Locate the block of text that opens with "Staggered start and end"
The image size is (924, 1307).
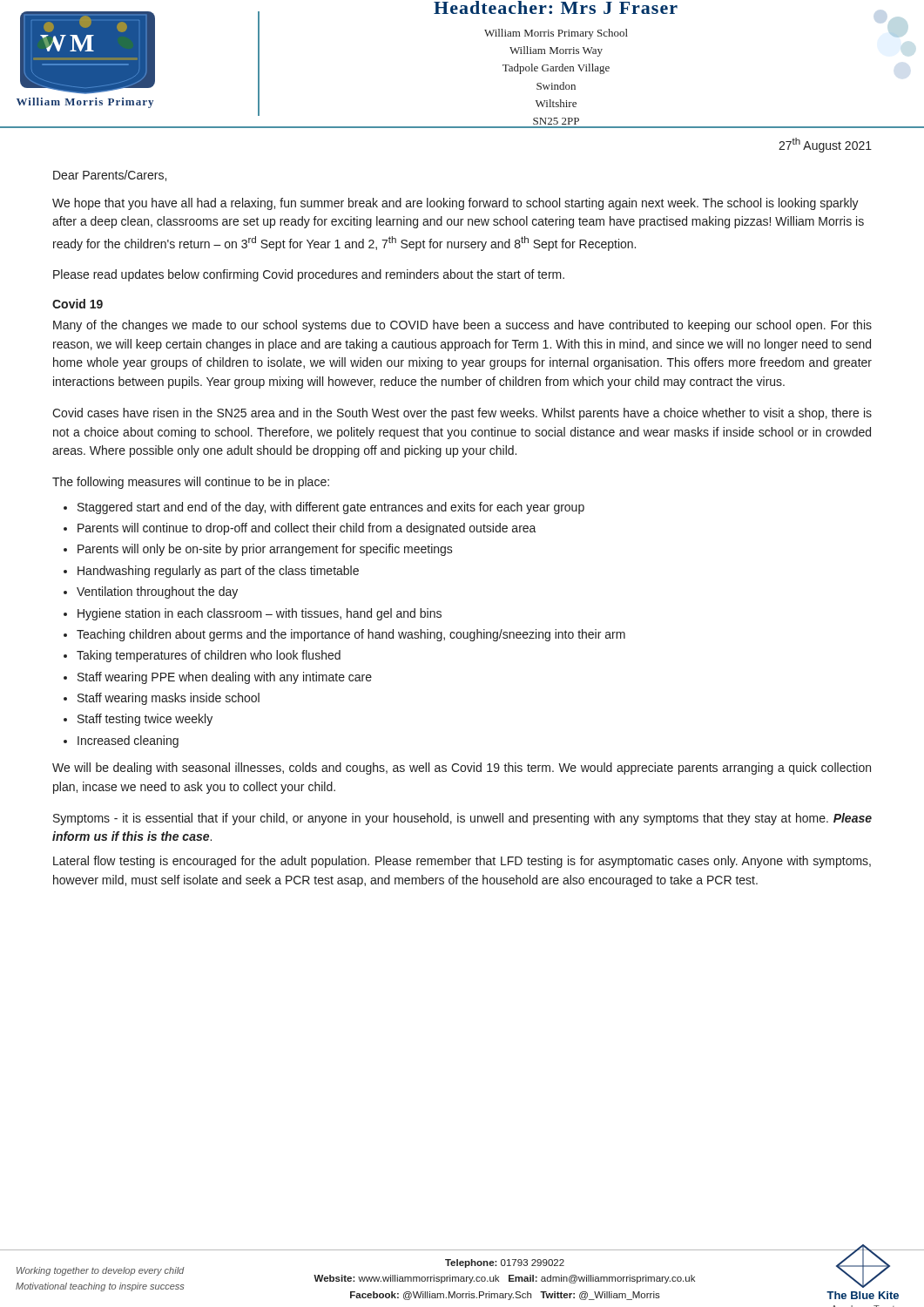[x=331, y=507]
